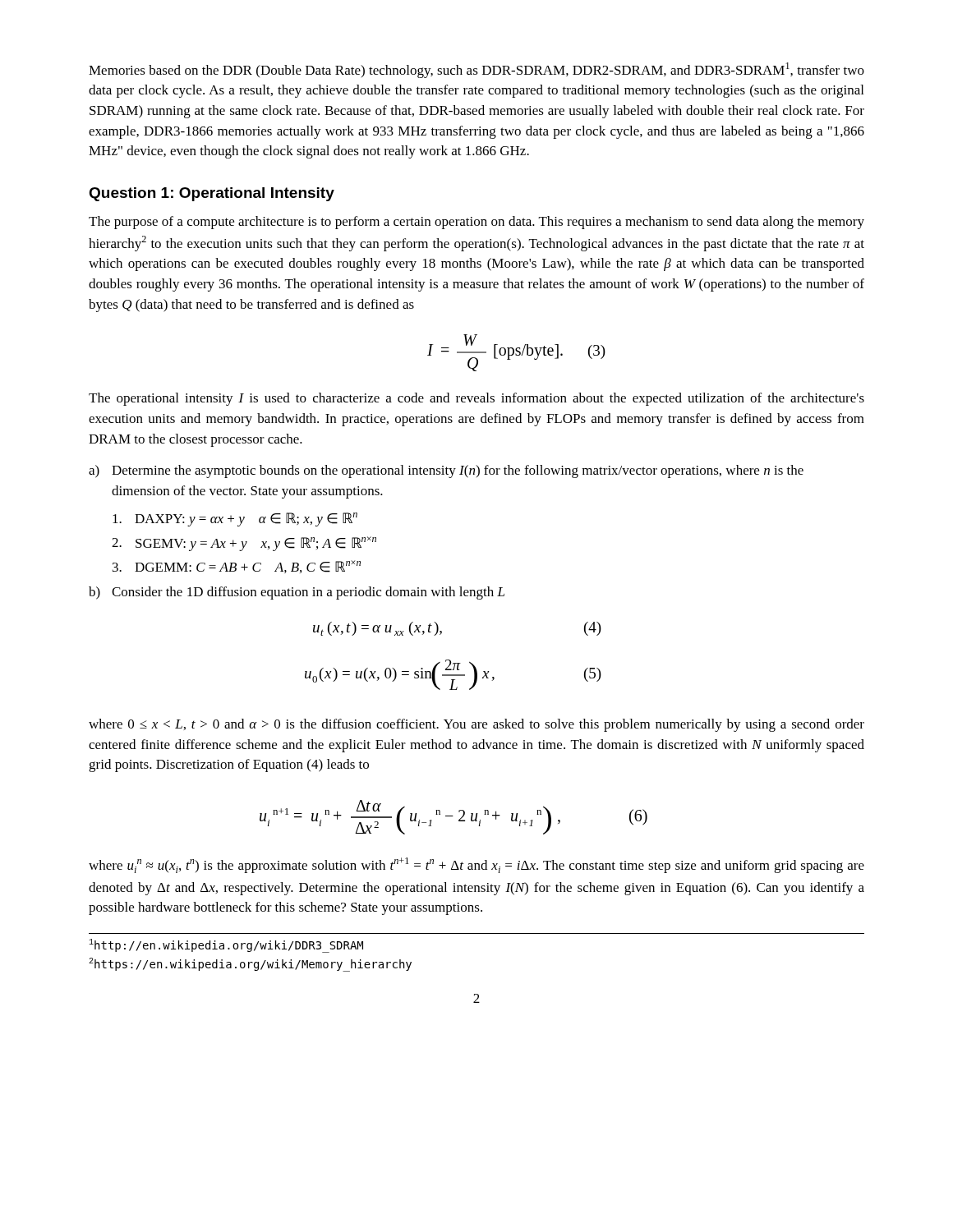This screenshot has height=1232, width=953.
Task: Navigate to the text block starting "Memories based on the DDR"
Action: coord(476,109)
